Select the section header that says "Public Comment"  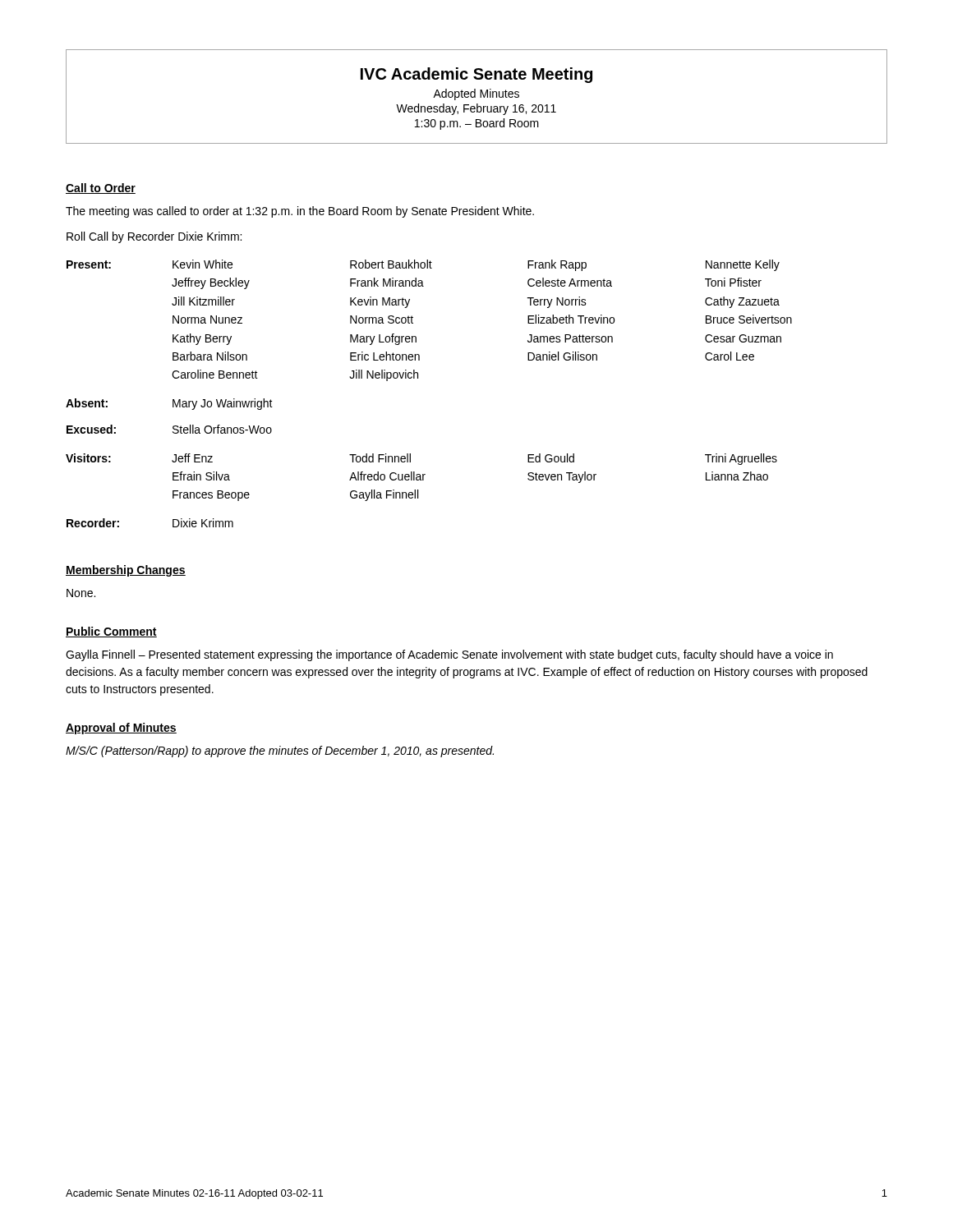click(x=111, y=632)
